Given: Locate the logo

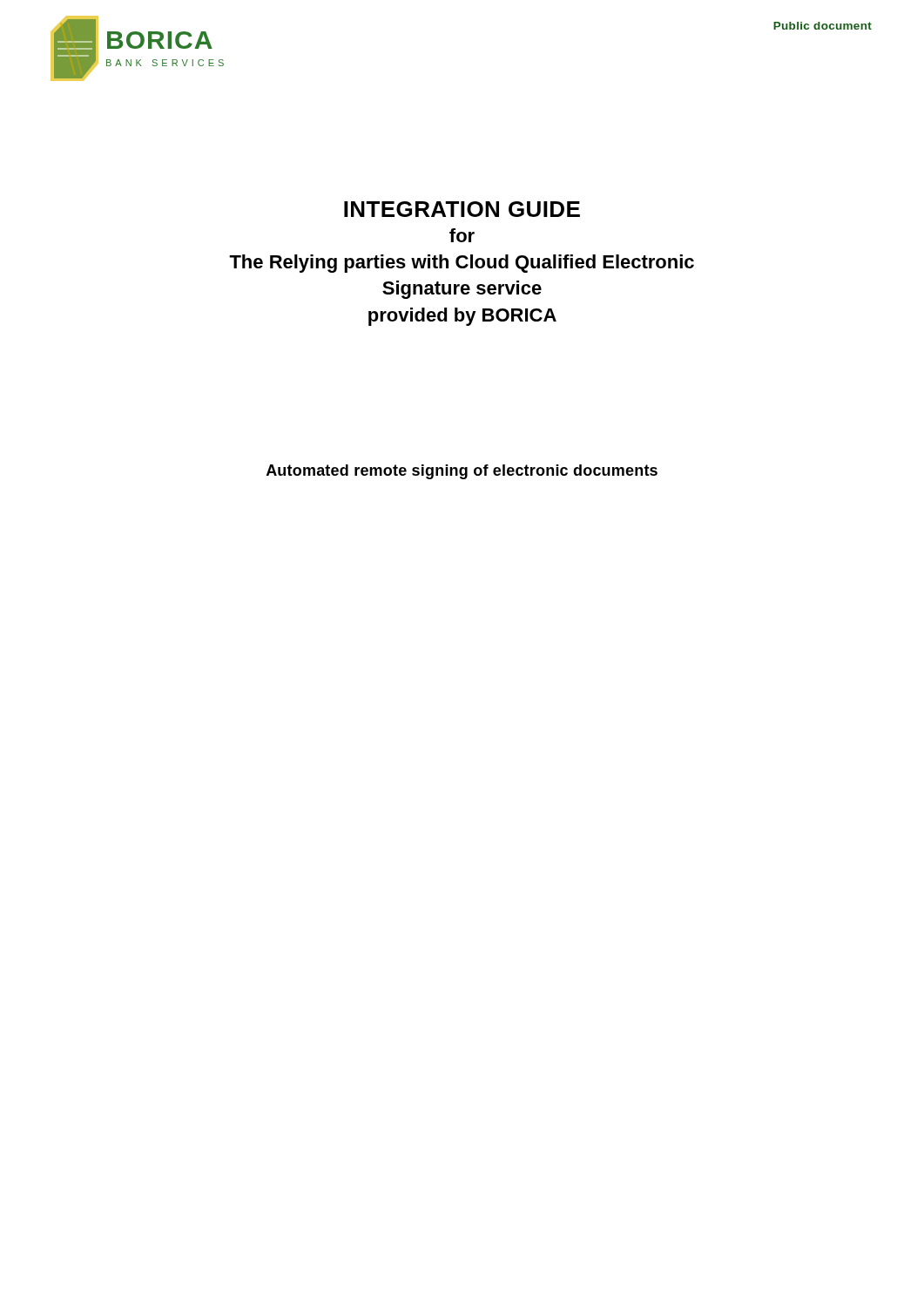Looking at the screenshot, I should coord(138,48).
